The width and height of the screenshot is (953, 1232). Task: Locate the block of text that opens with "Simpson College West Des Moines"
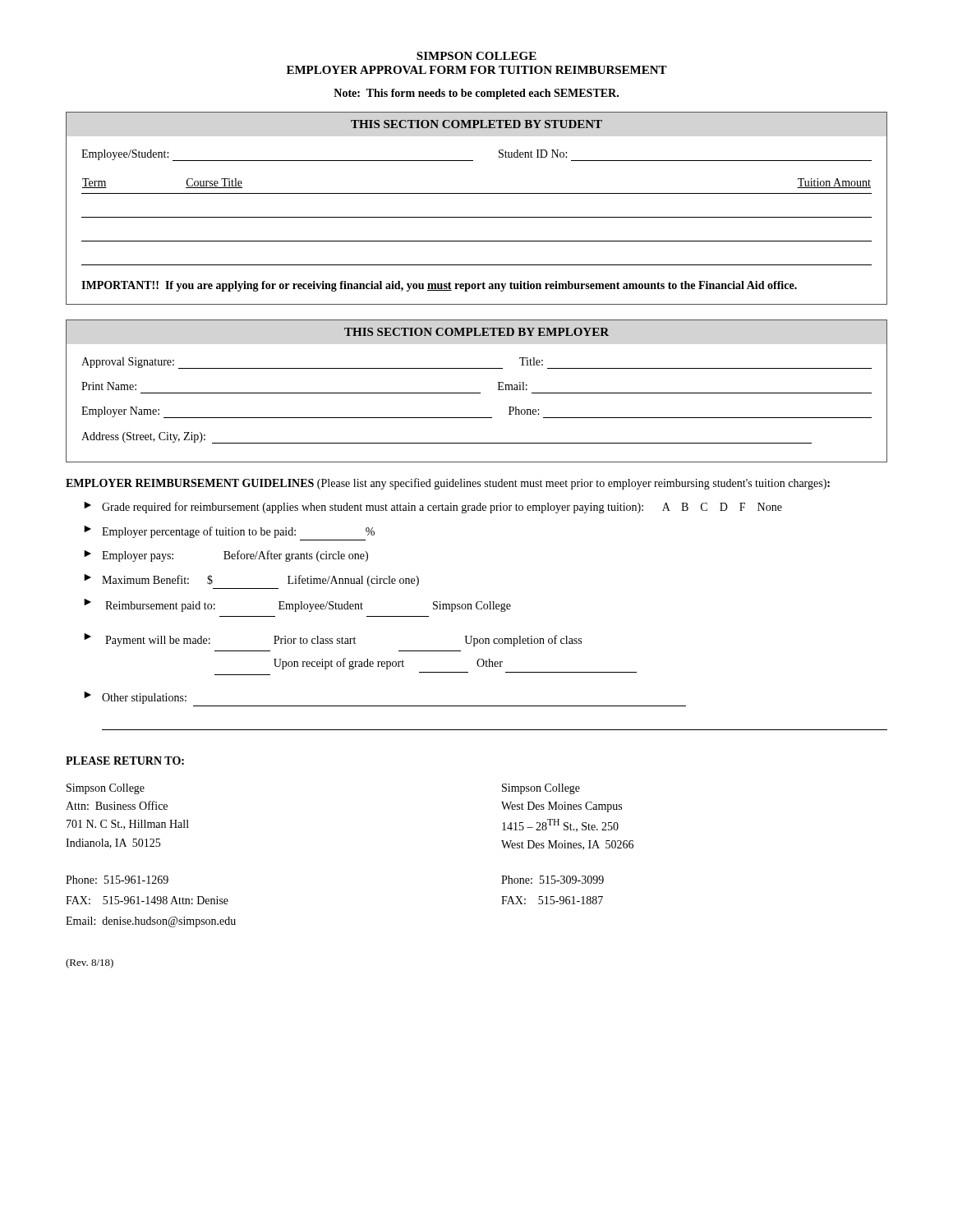click(567, 816)
